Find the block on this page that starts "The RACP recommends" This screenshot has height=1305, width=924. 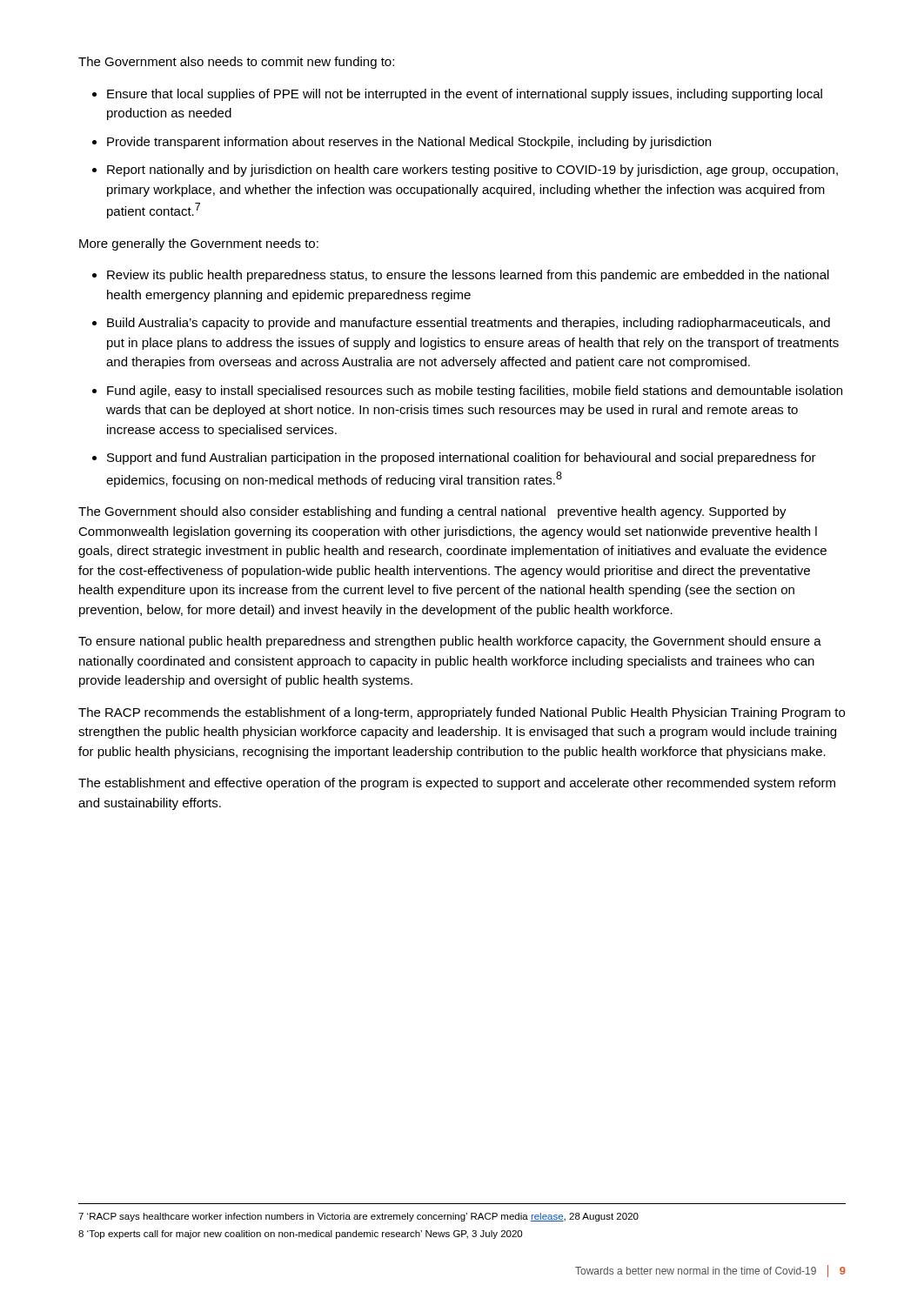point(462,731)
